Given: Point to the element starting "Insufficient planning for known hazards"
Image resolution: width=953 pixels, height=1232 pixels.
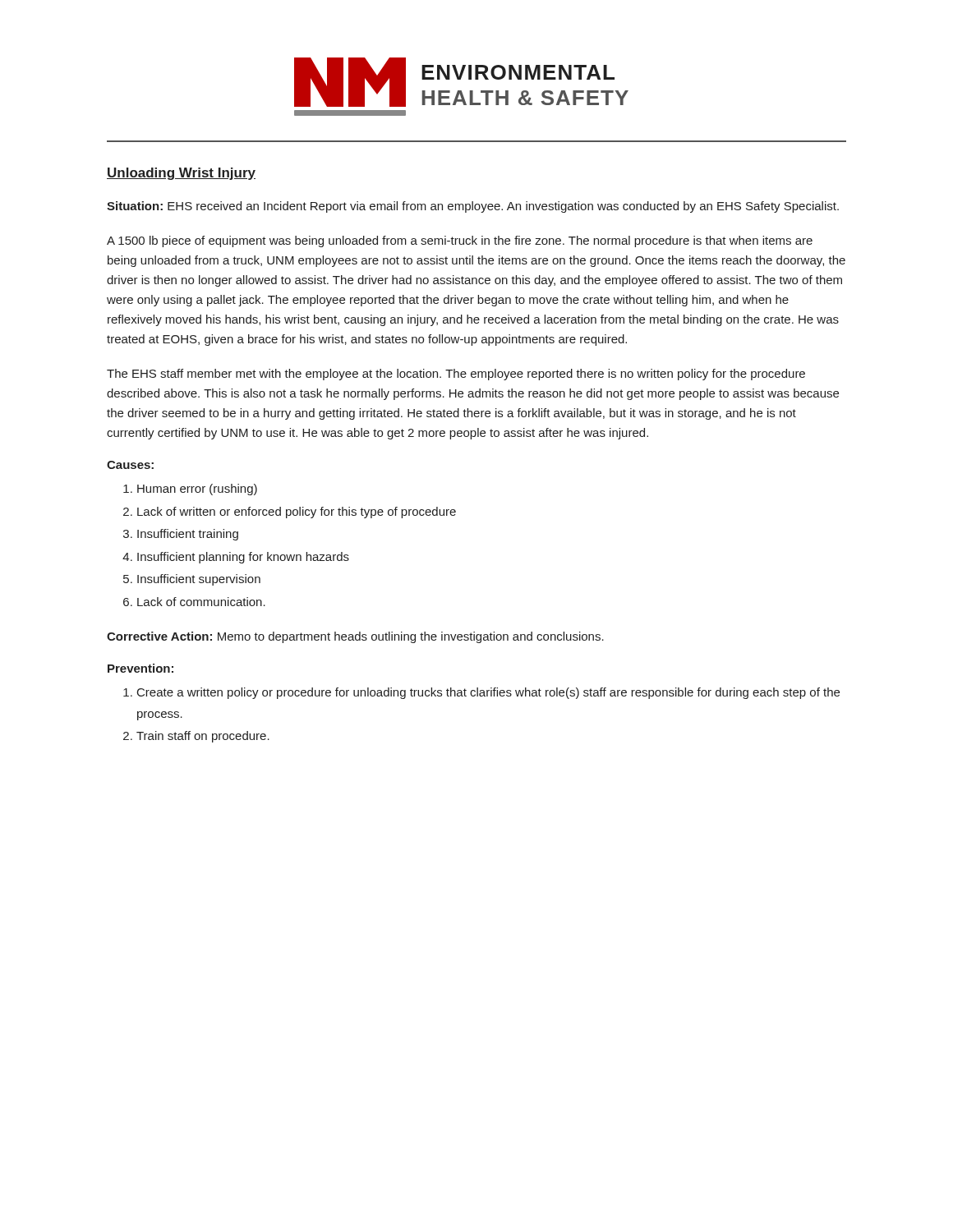Looking at the screenshot, I should pos(243,556).
